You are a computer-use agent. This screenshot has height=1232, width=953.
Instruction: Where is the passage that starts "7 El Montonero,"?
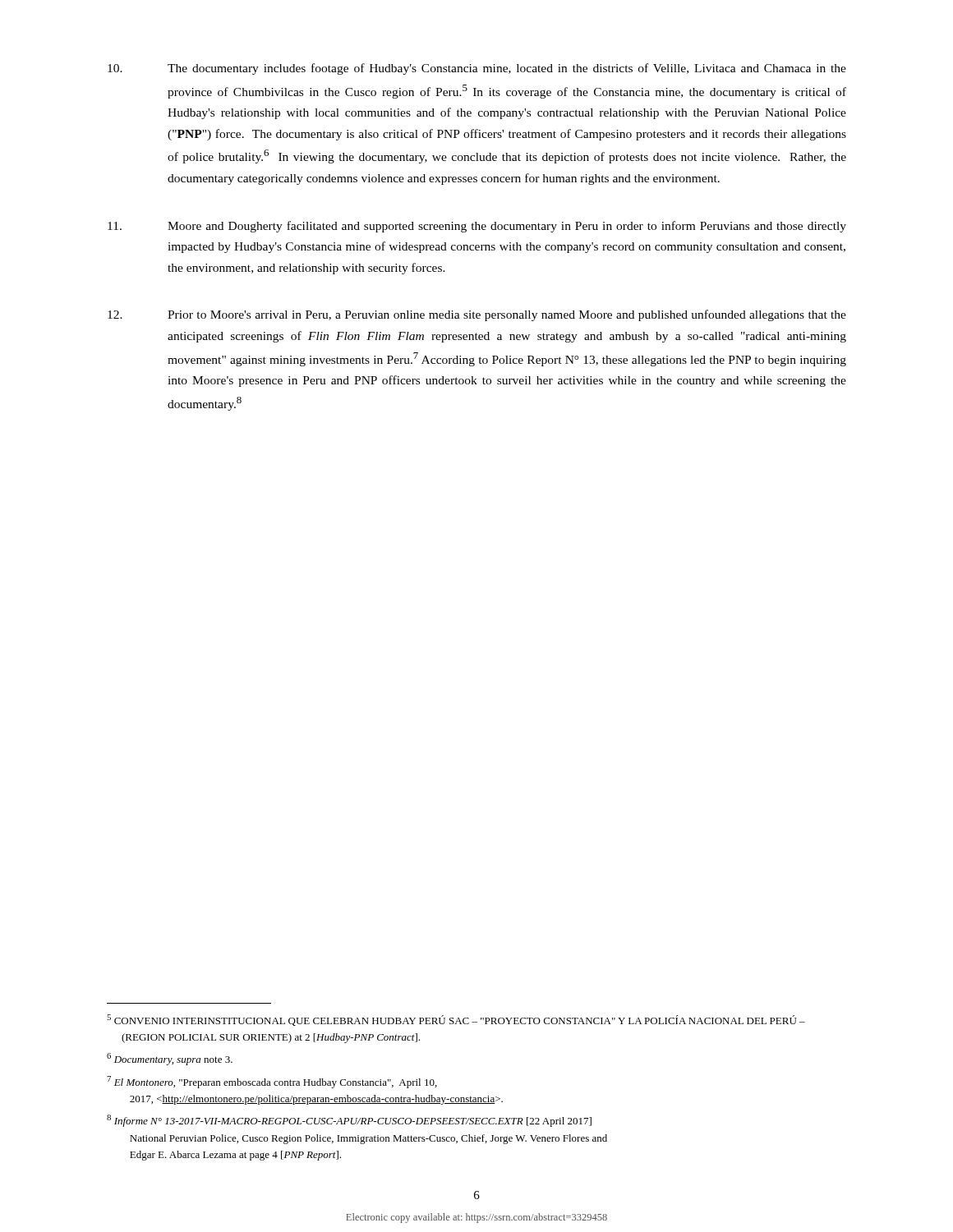pyautogui.click(x=305, y=1089)
